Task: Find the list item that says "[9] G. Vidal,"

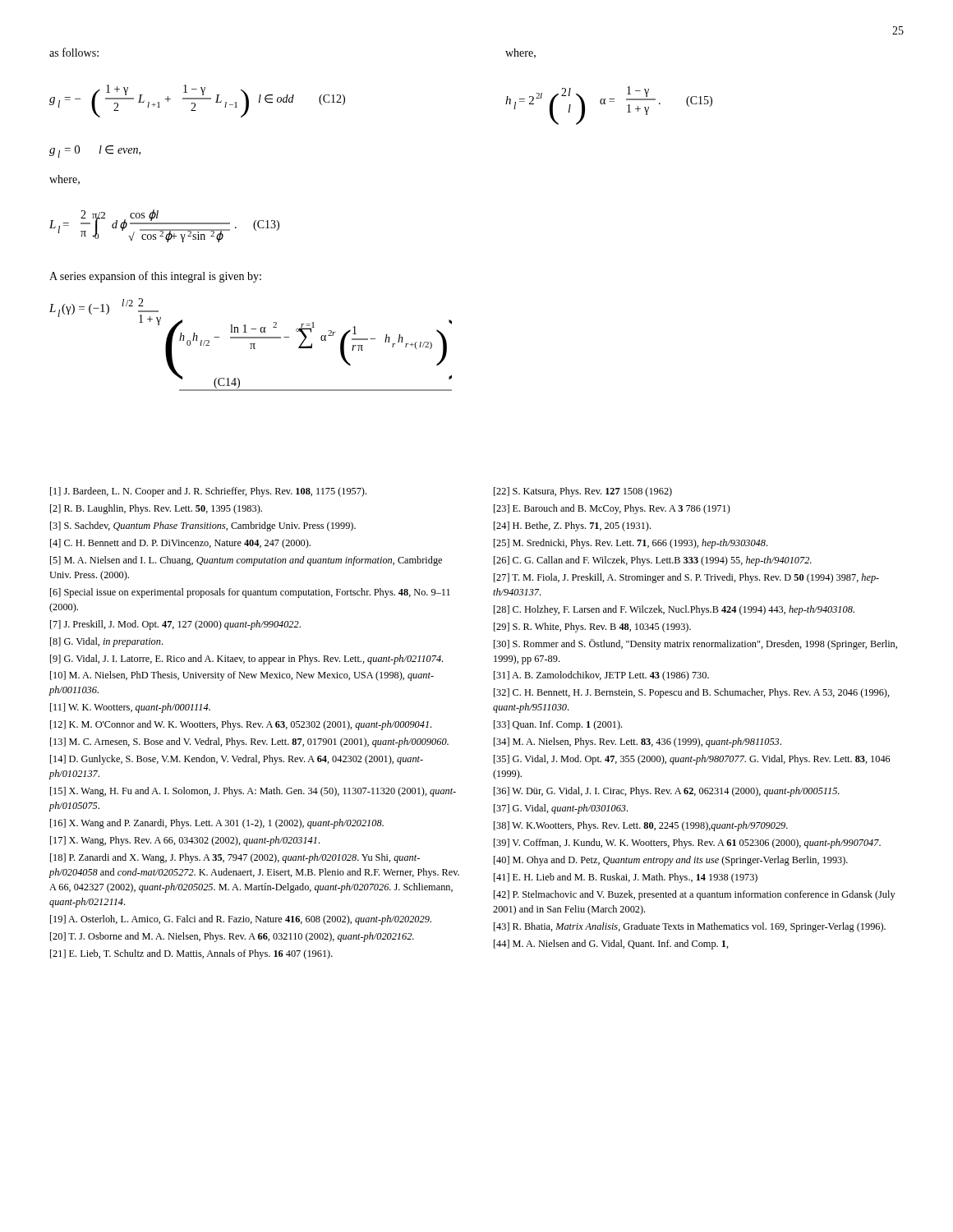Action: coord(246,658)
